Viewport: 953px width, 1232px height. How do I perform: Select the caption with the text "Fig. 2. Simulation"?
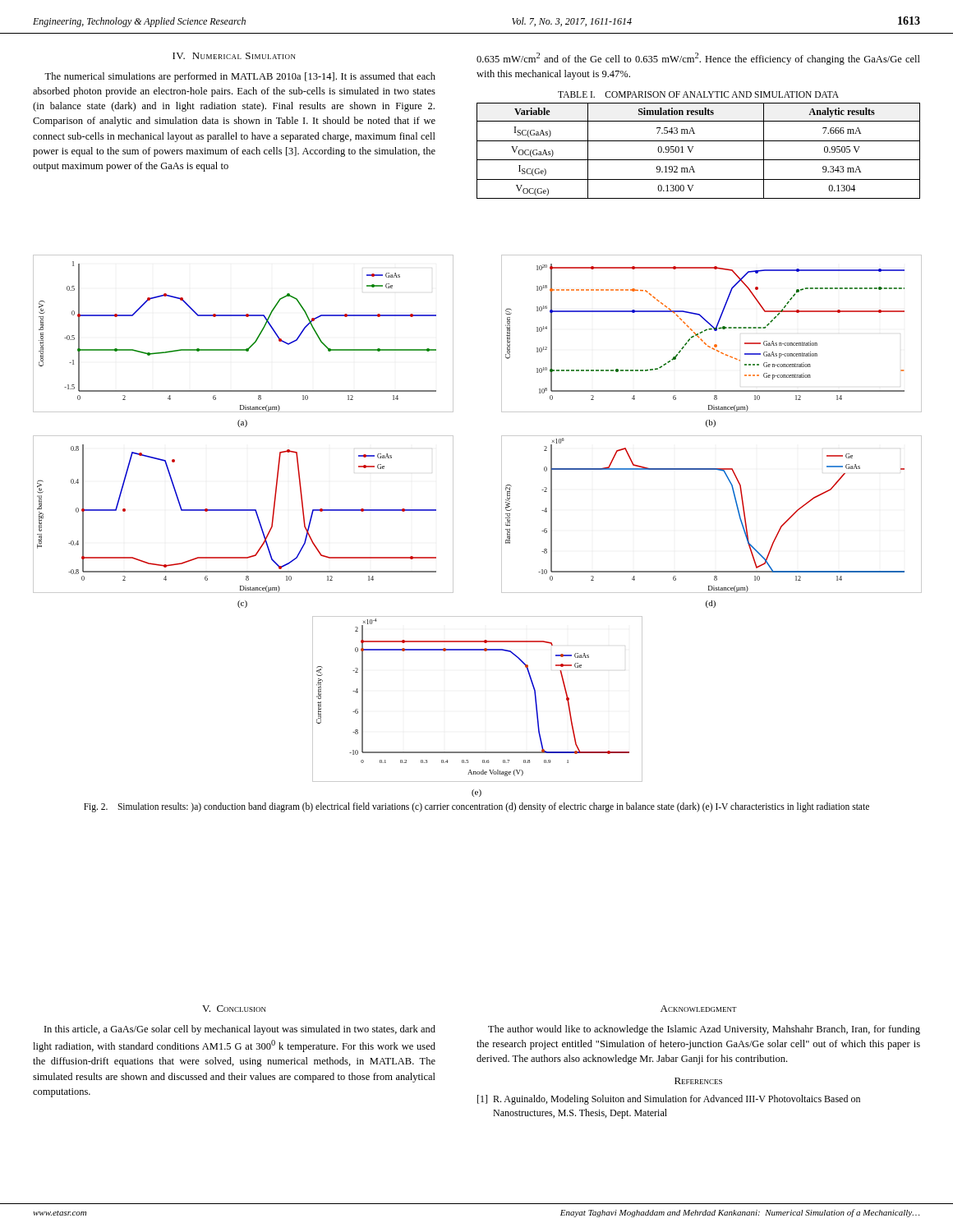click(x=476, y=807)
